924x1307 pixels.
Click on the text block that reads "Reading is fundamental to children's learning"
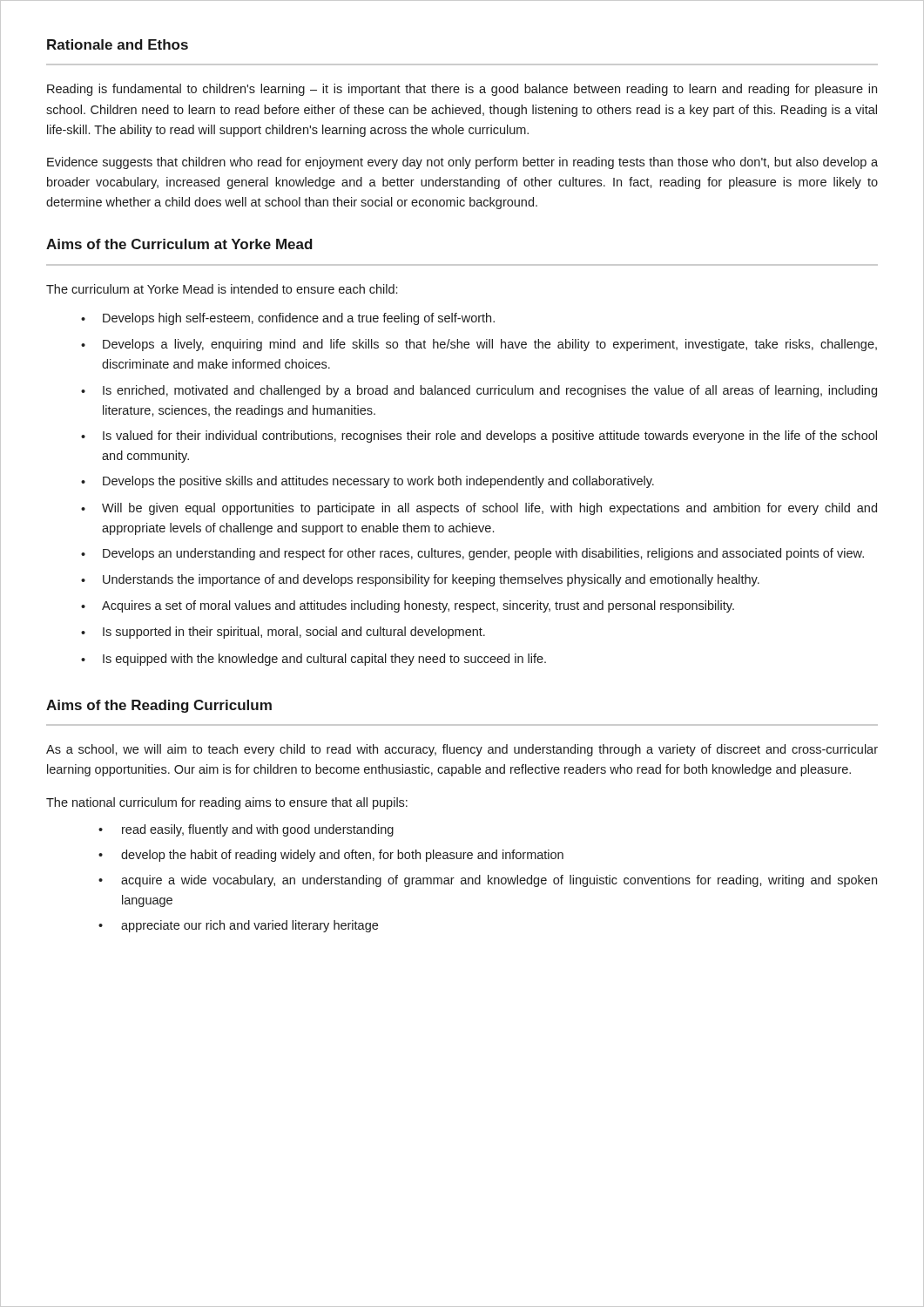coord(462,109)
